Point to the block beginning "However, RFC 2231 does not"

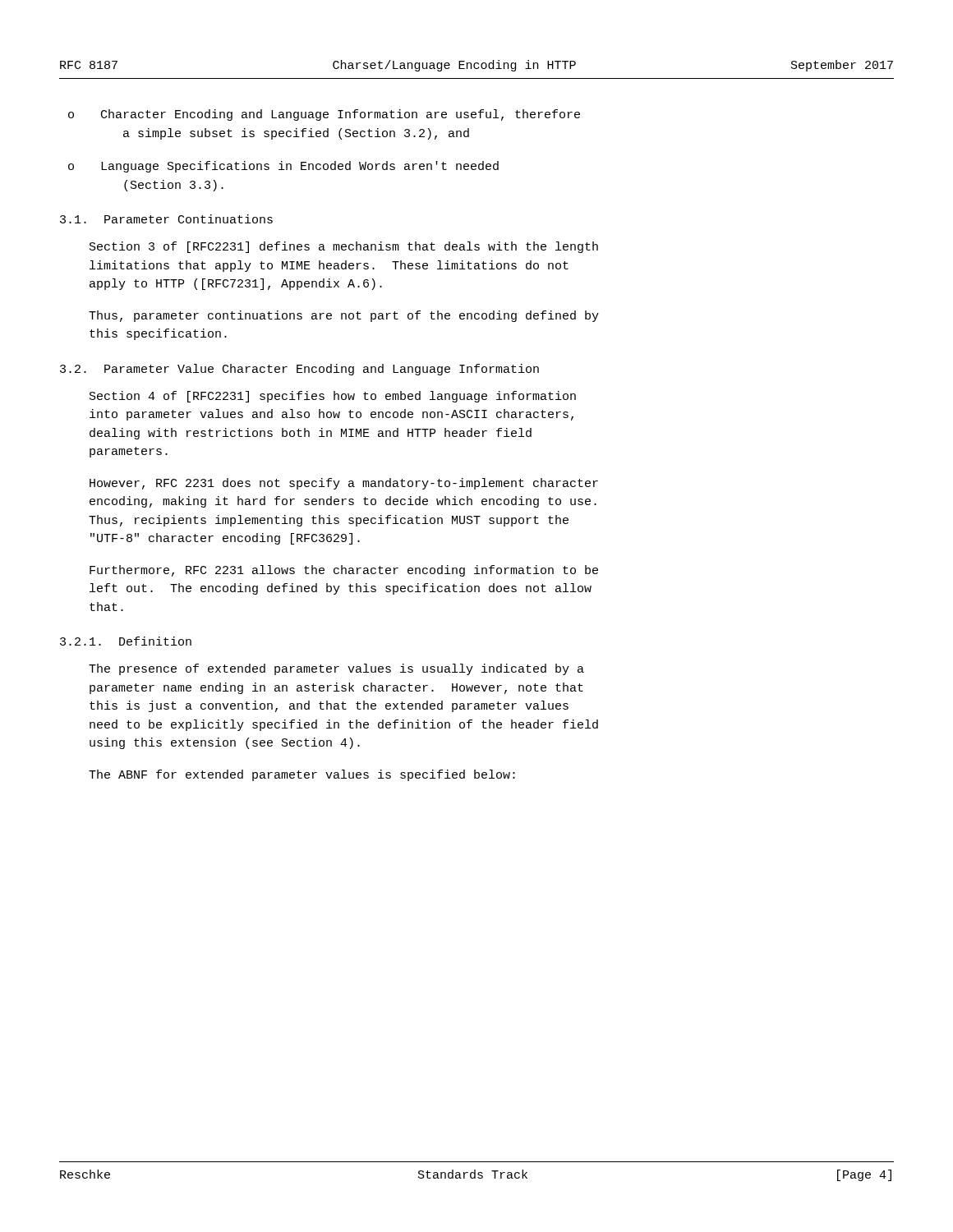[344, 511]
